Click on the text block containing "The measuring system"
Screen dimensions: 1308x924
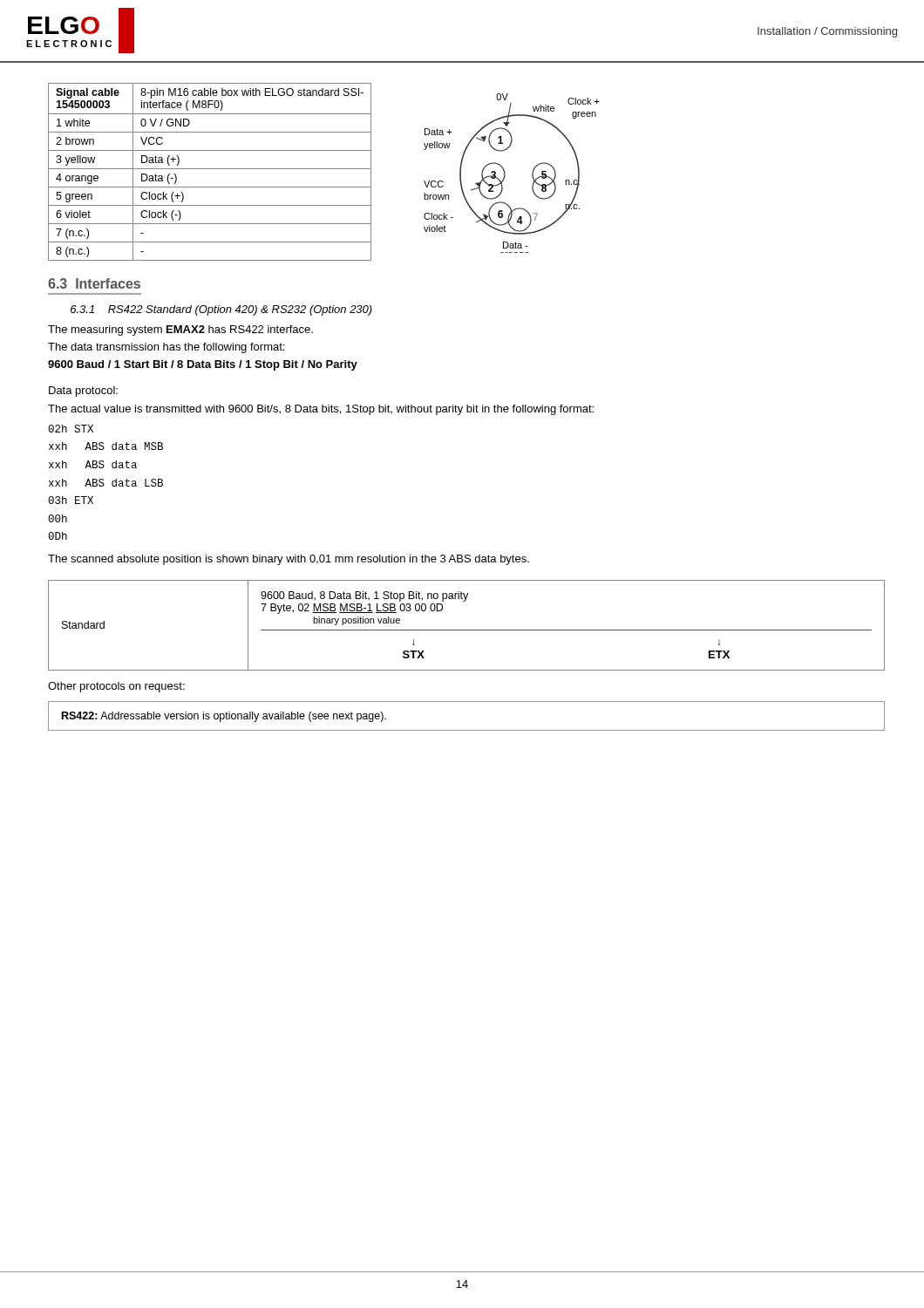tap(203, 347)
